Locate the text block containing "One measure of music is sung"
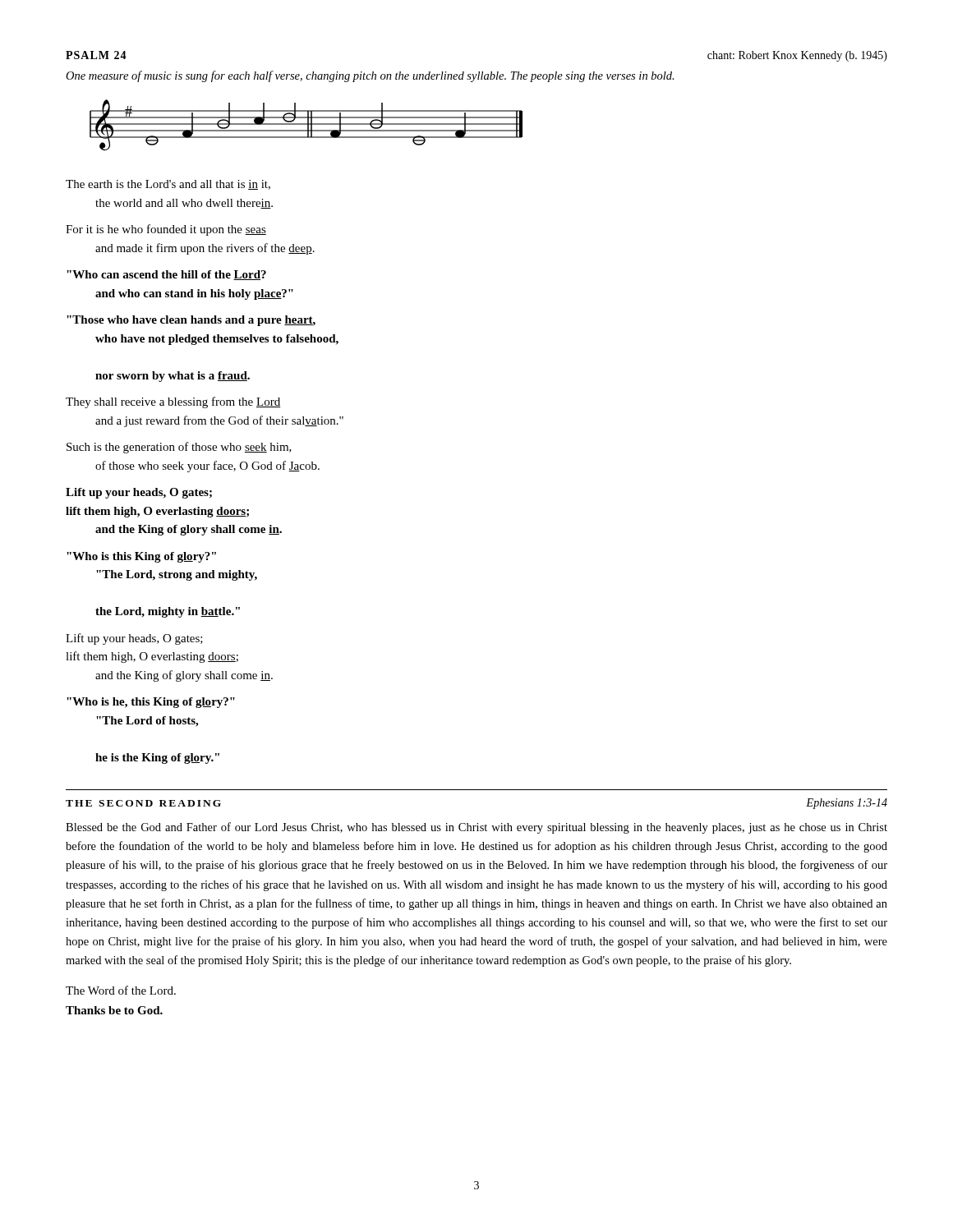 [370, 76]
